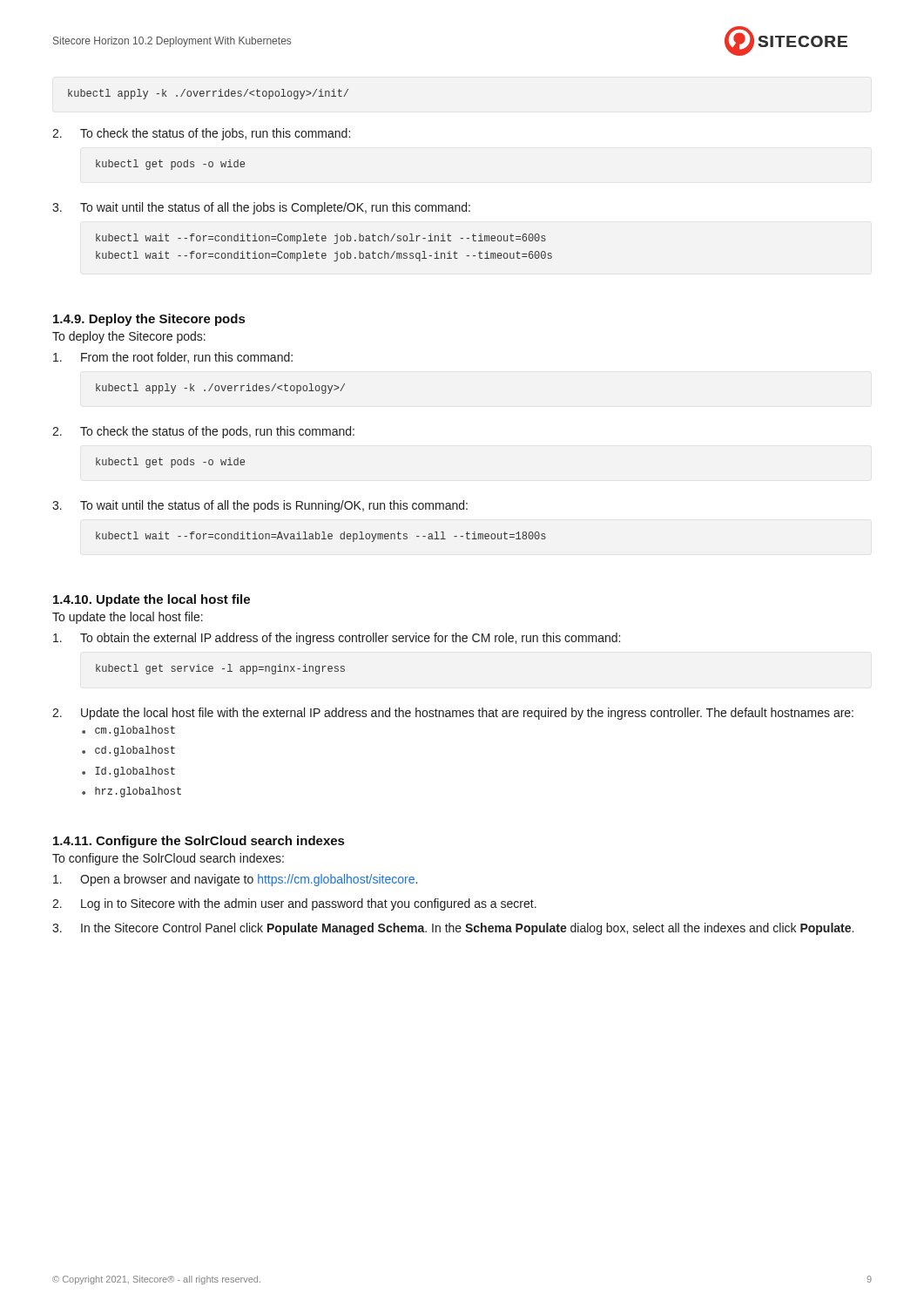Viewport: 924px width, 1307px height.
Task: Find the section header that says "1.4.10. Update the"
Action: point(151,599)
